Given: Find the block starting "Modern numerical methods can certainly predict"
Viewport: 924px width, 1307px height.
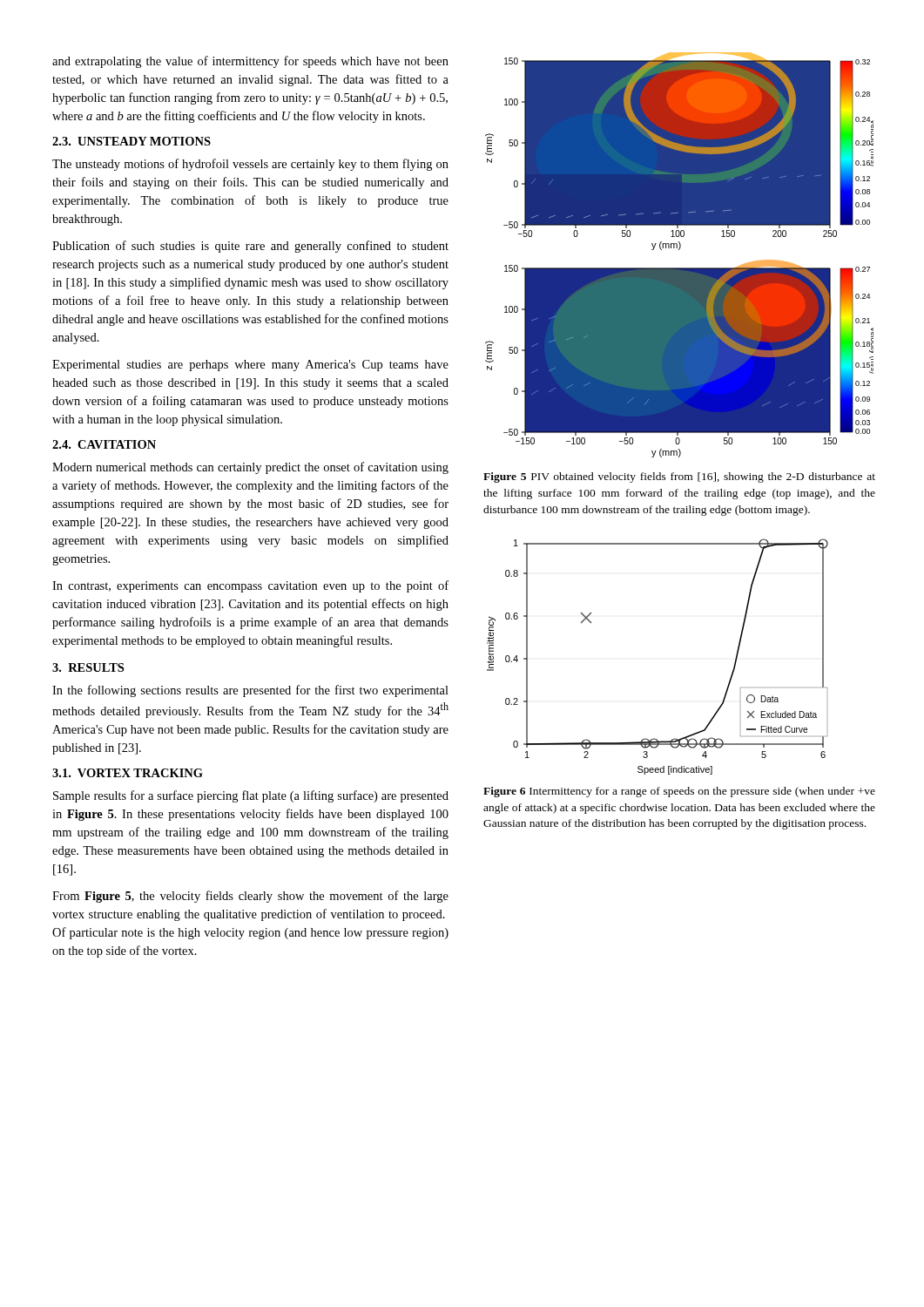Looking at the screenshot, I should 250,514.
